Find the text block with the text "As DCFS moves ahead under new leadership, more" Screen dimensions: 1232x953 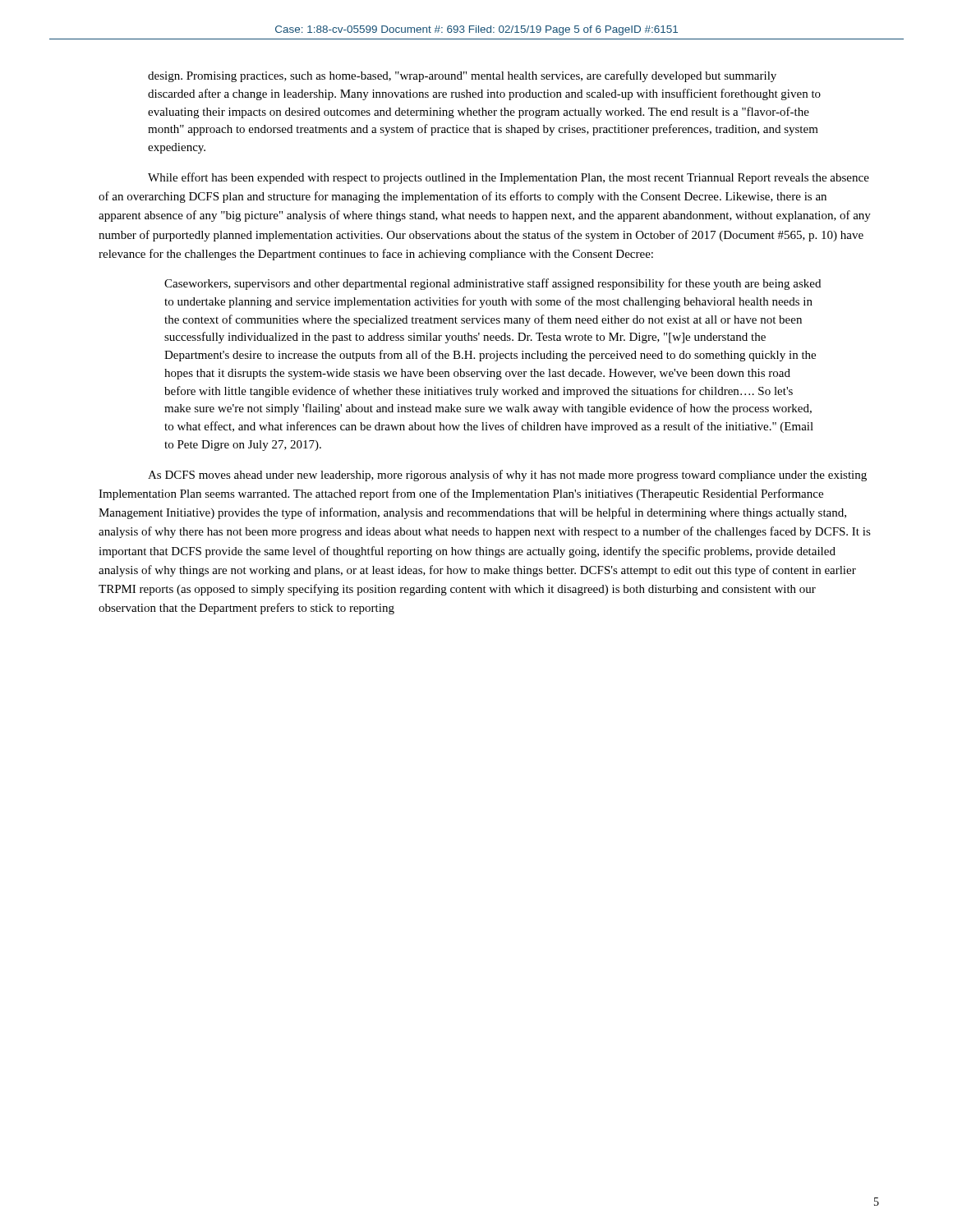pos(485,541)
